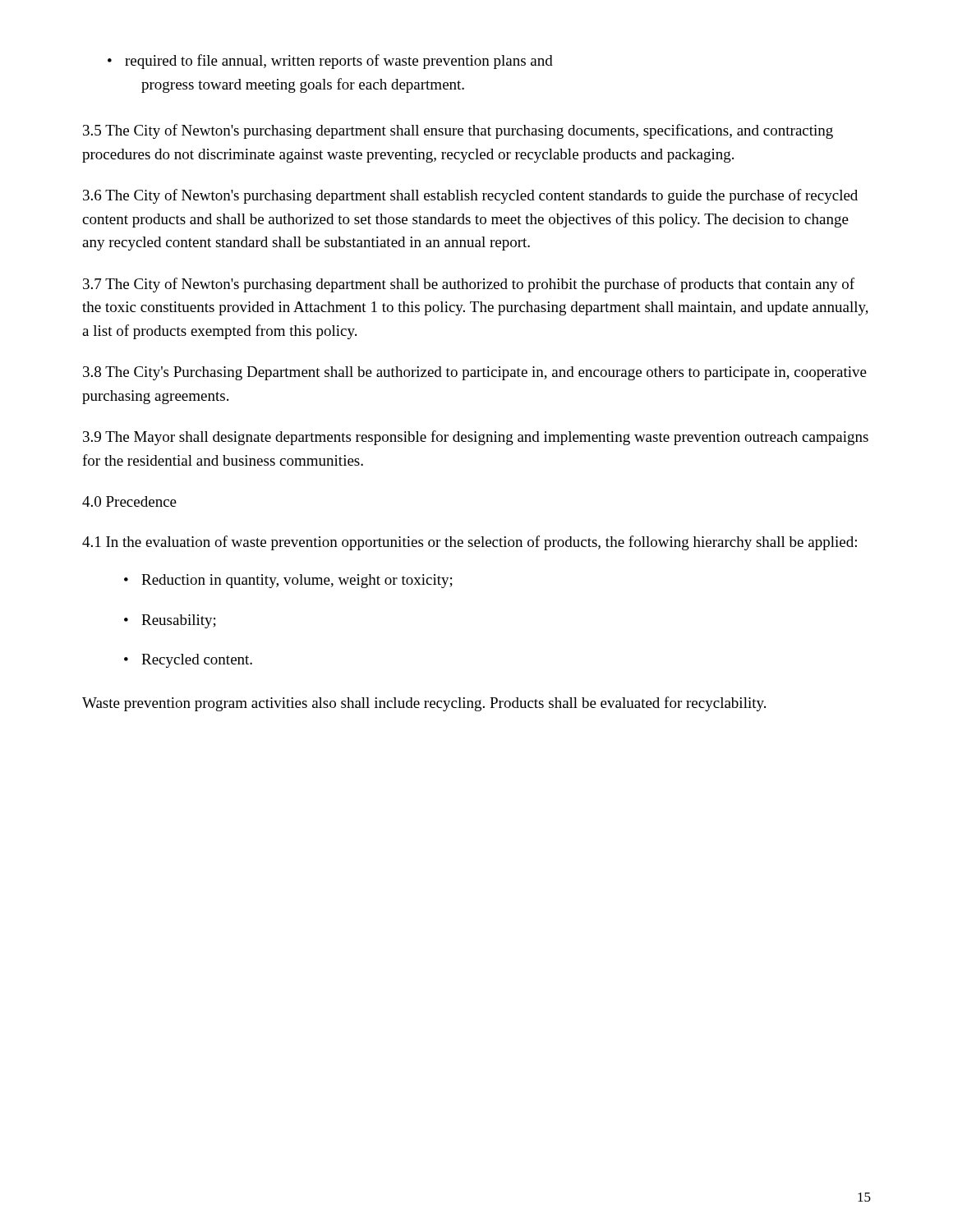The width and height of the screenshot is (953, 1232).
Task: Navigate to the block starting "5 The City"
Action: pos(458,142)
